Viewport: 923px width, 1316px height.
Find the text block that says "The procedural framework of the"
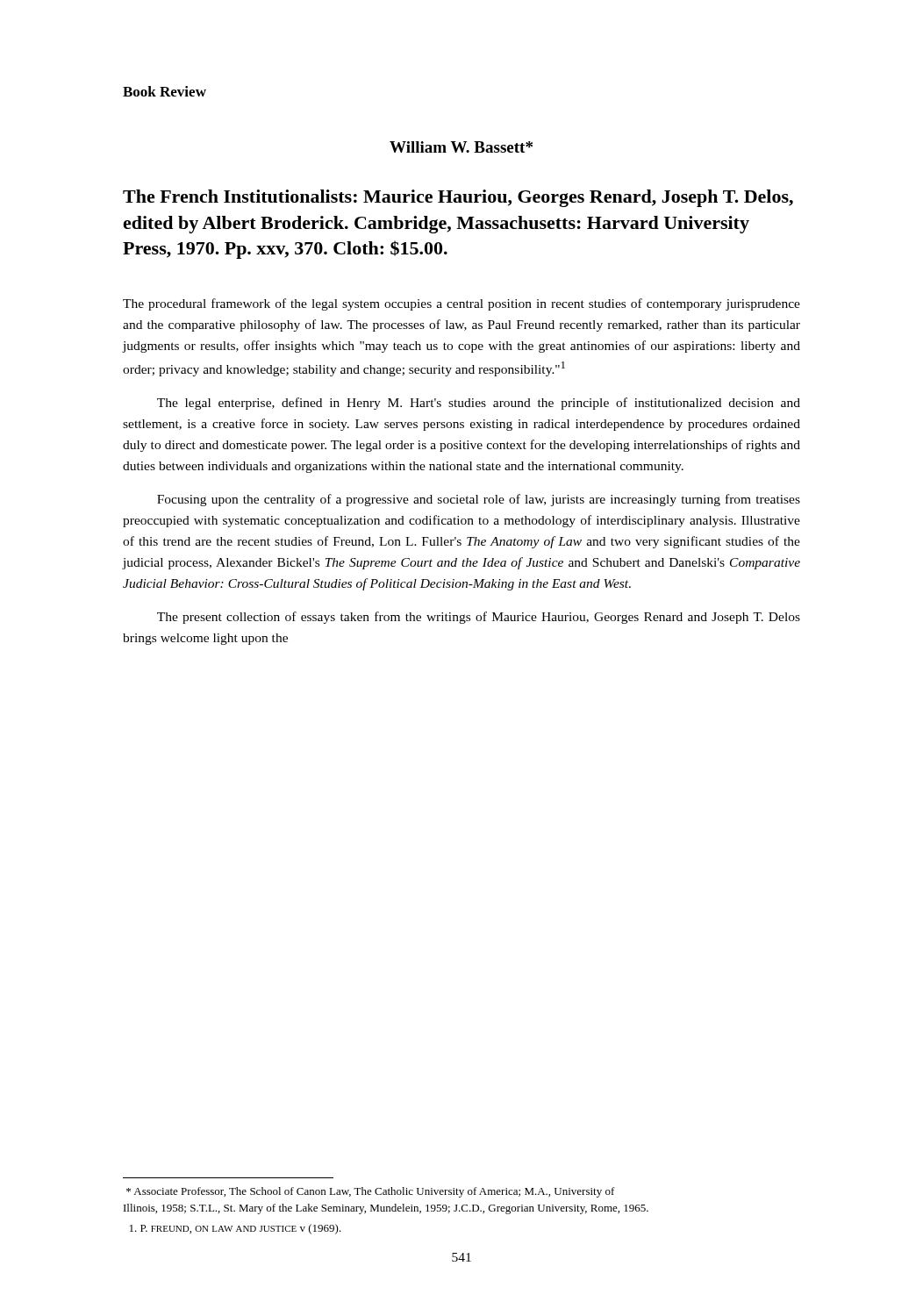pos(462,336)
